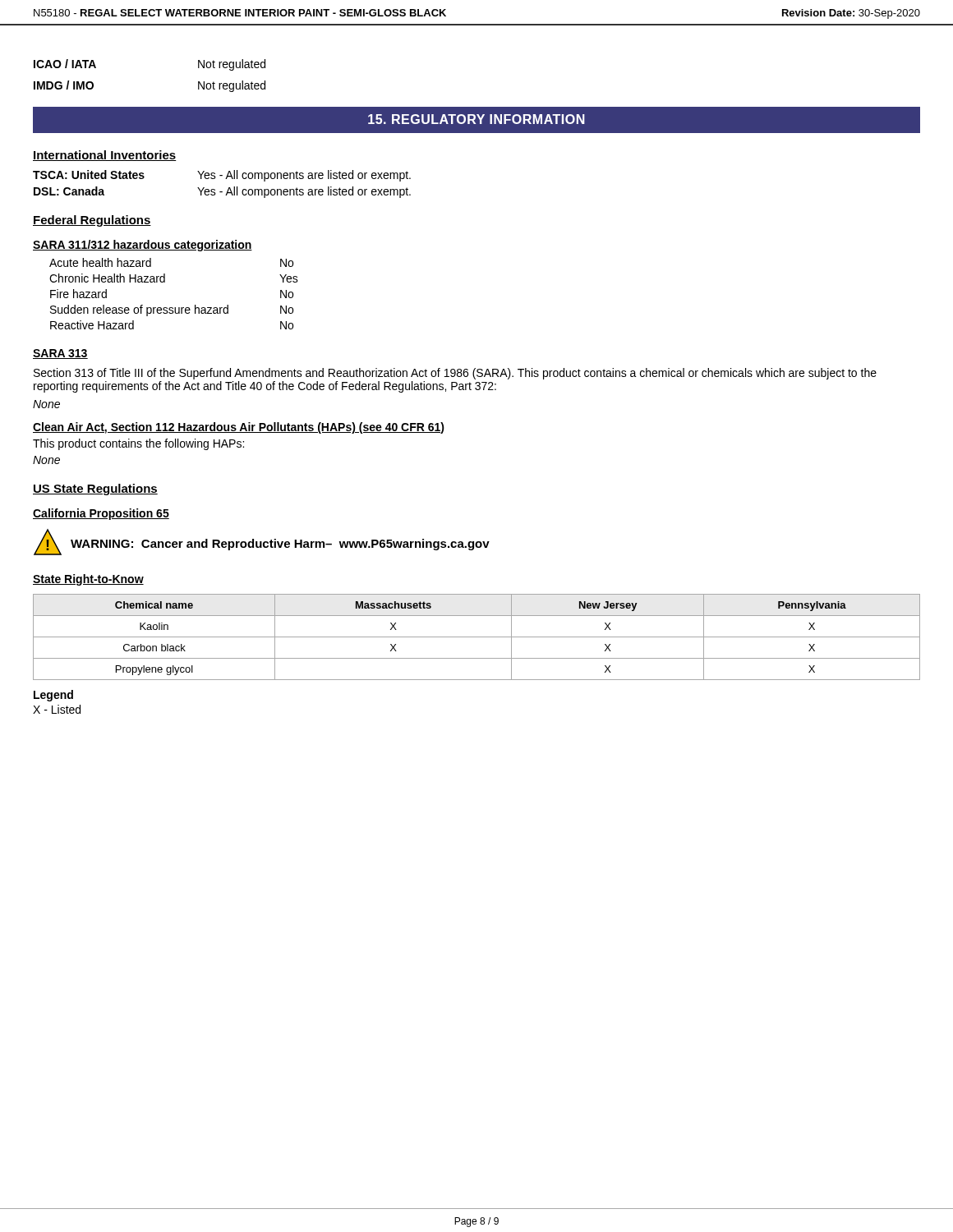Point to the block starting "15. REGULATORY INFORMATION"

(476, 120)
